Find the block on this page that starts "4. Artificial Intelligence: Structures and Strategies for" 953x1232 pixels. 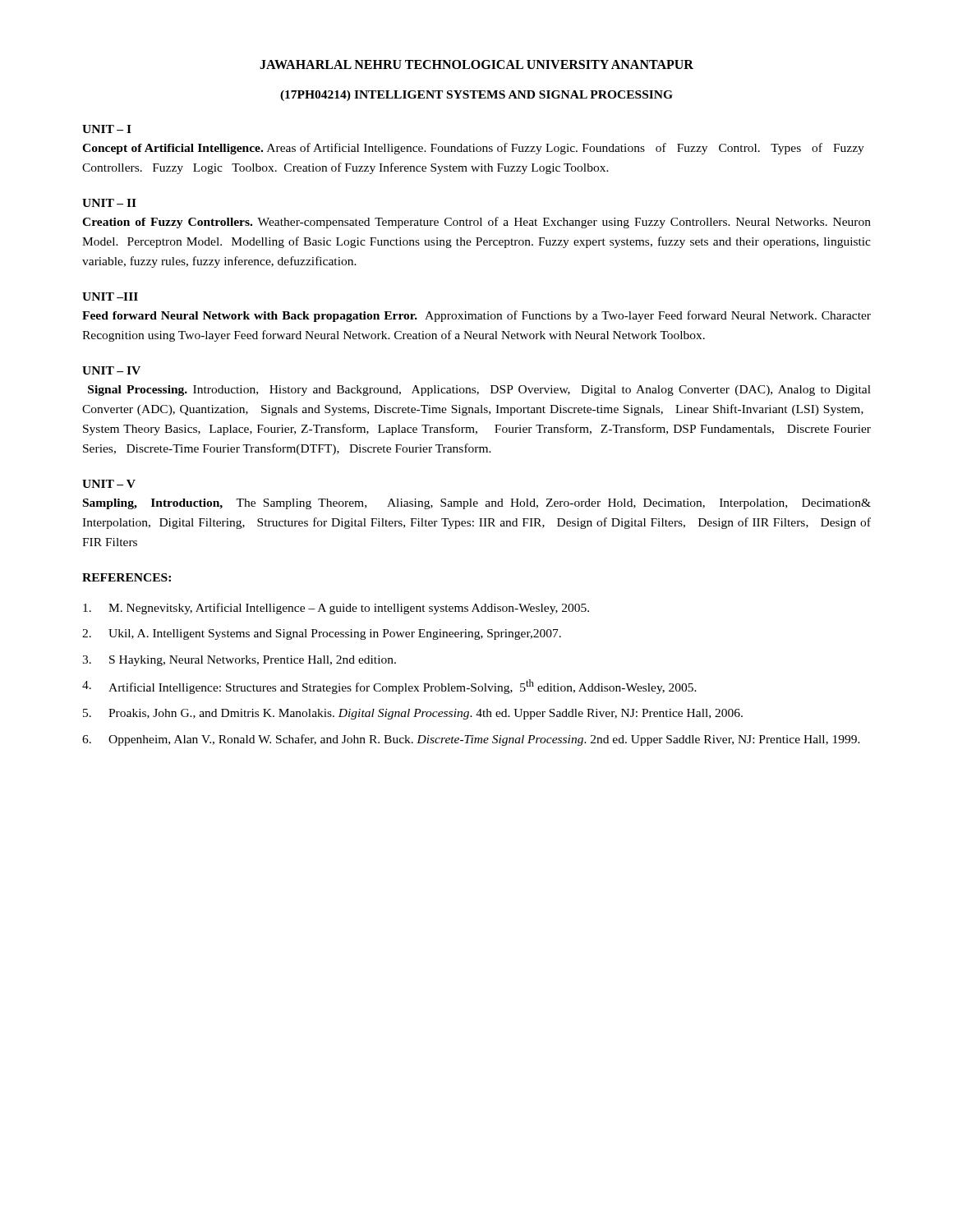tap(476, 686)
